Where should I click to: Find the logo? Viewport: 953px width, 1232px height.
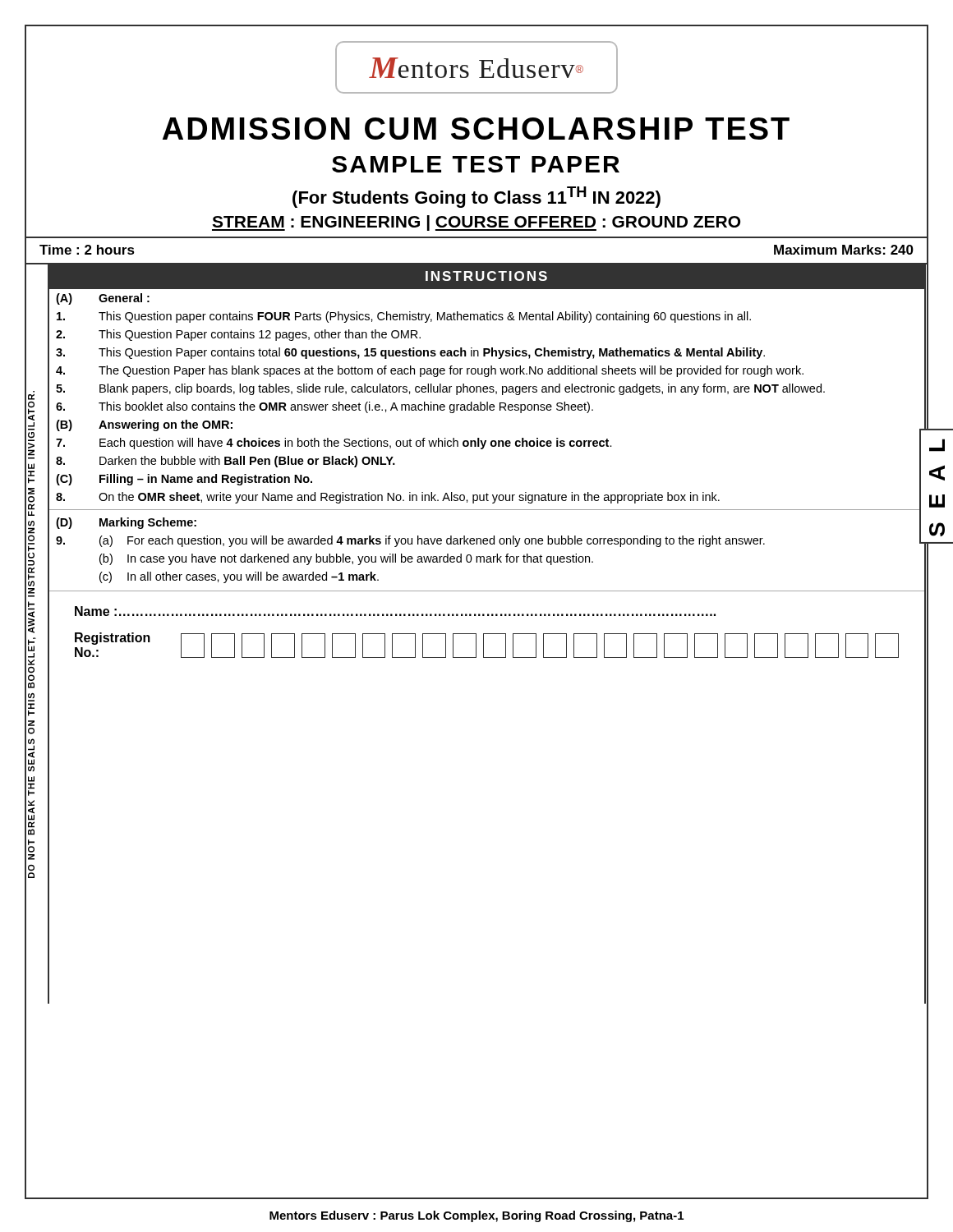pyautogui.click(x=476, y=63)
